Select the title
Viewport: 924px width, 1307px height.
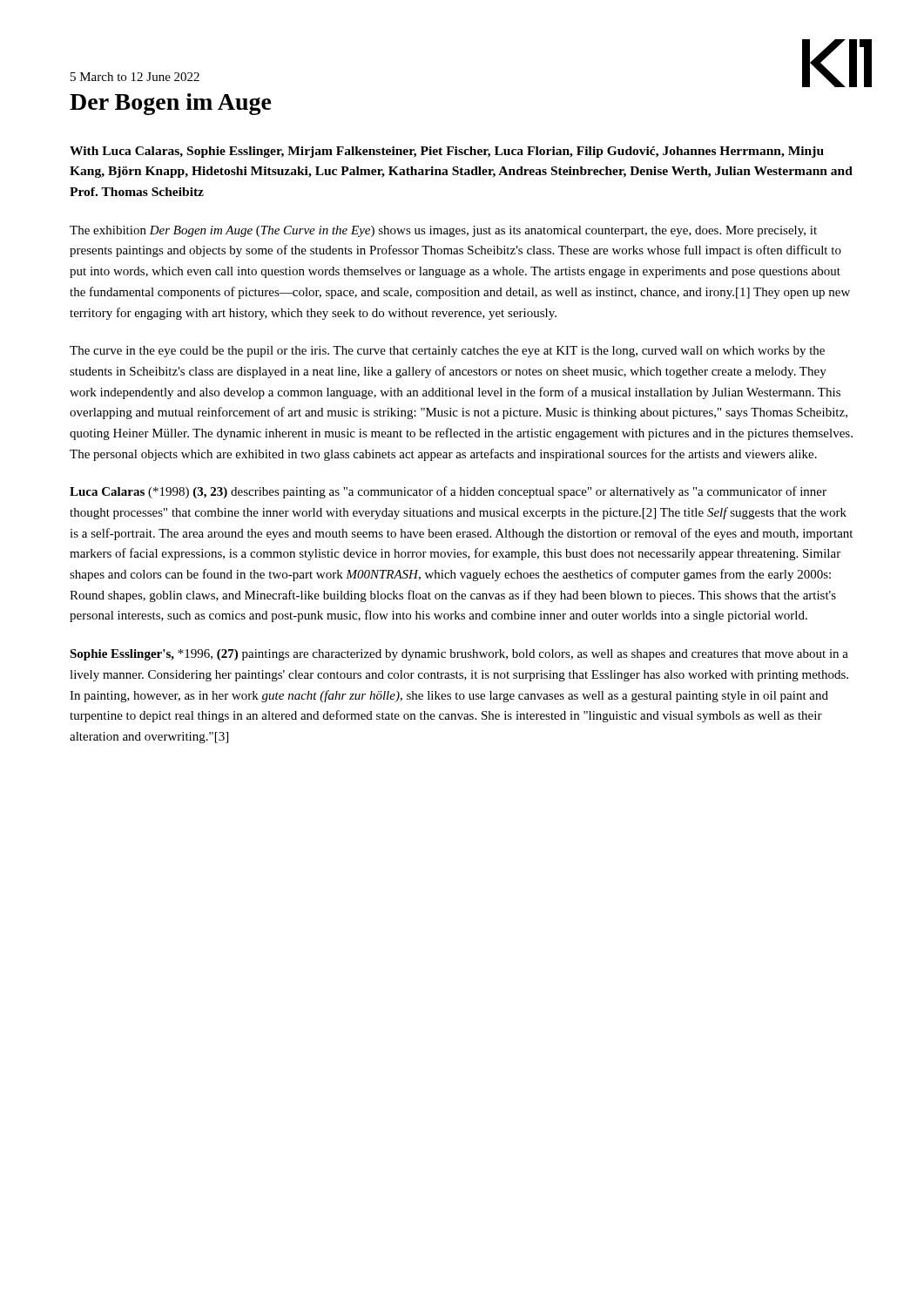(171, 101)
